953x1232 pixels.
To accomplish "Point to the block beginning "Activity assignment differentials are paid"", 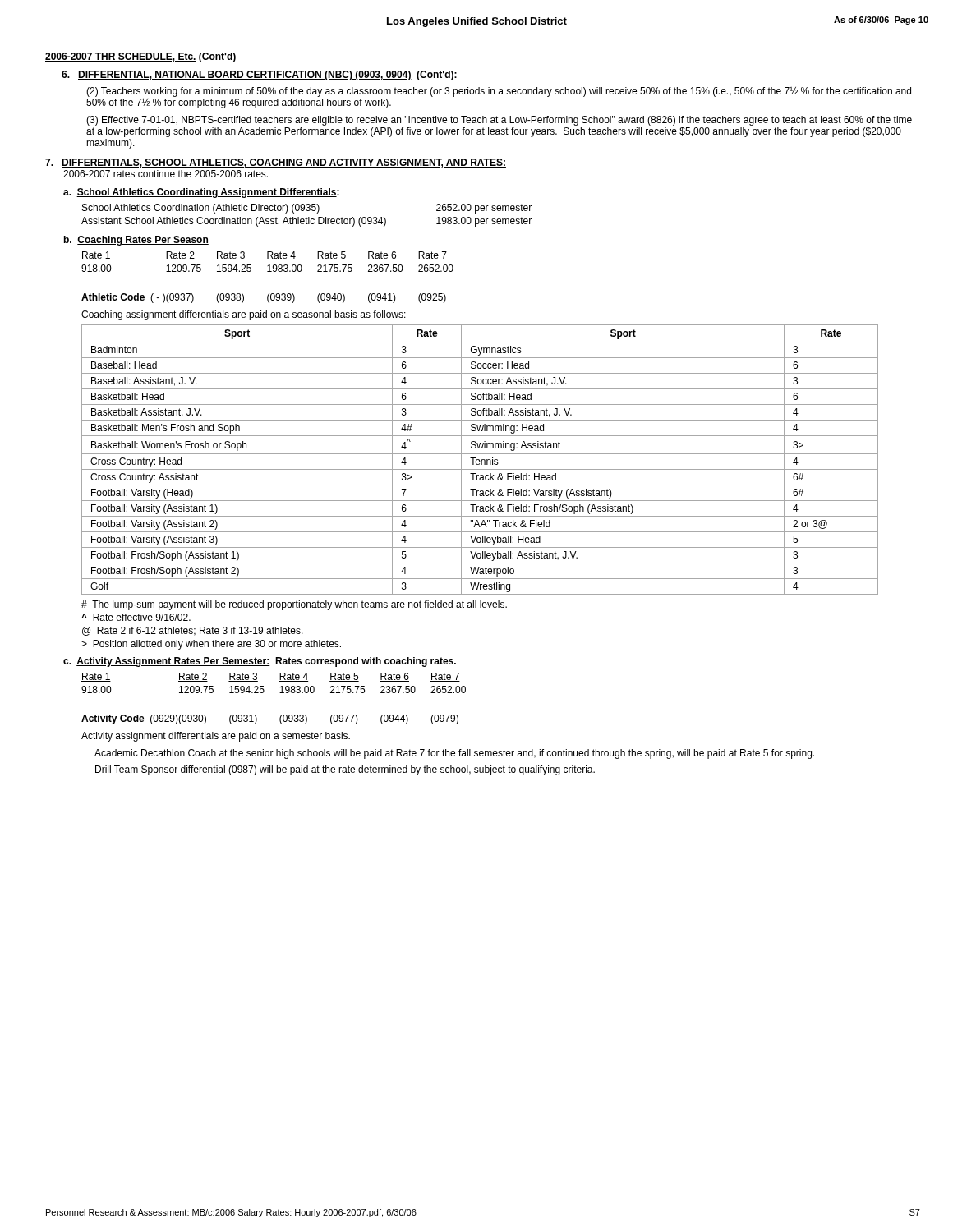I will (216, 736).
